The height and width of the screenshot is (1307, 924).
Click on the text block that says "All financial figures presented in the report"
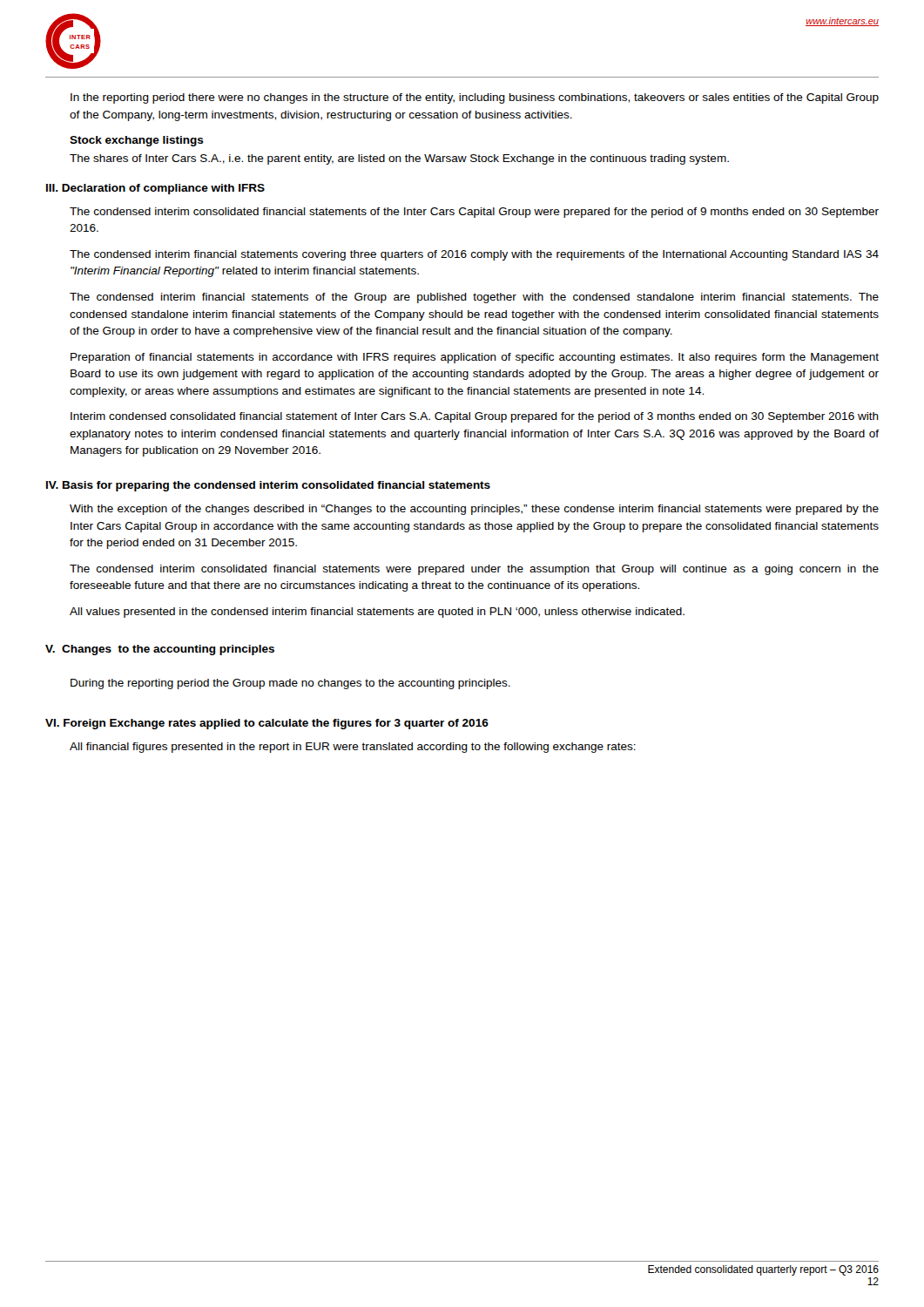pyautogui.click(x=353, y=746)
